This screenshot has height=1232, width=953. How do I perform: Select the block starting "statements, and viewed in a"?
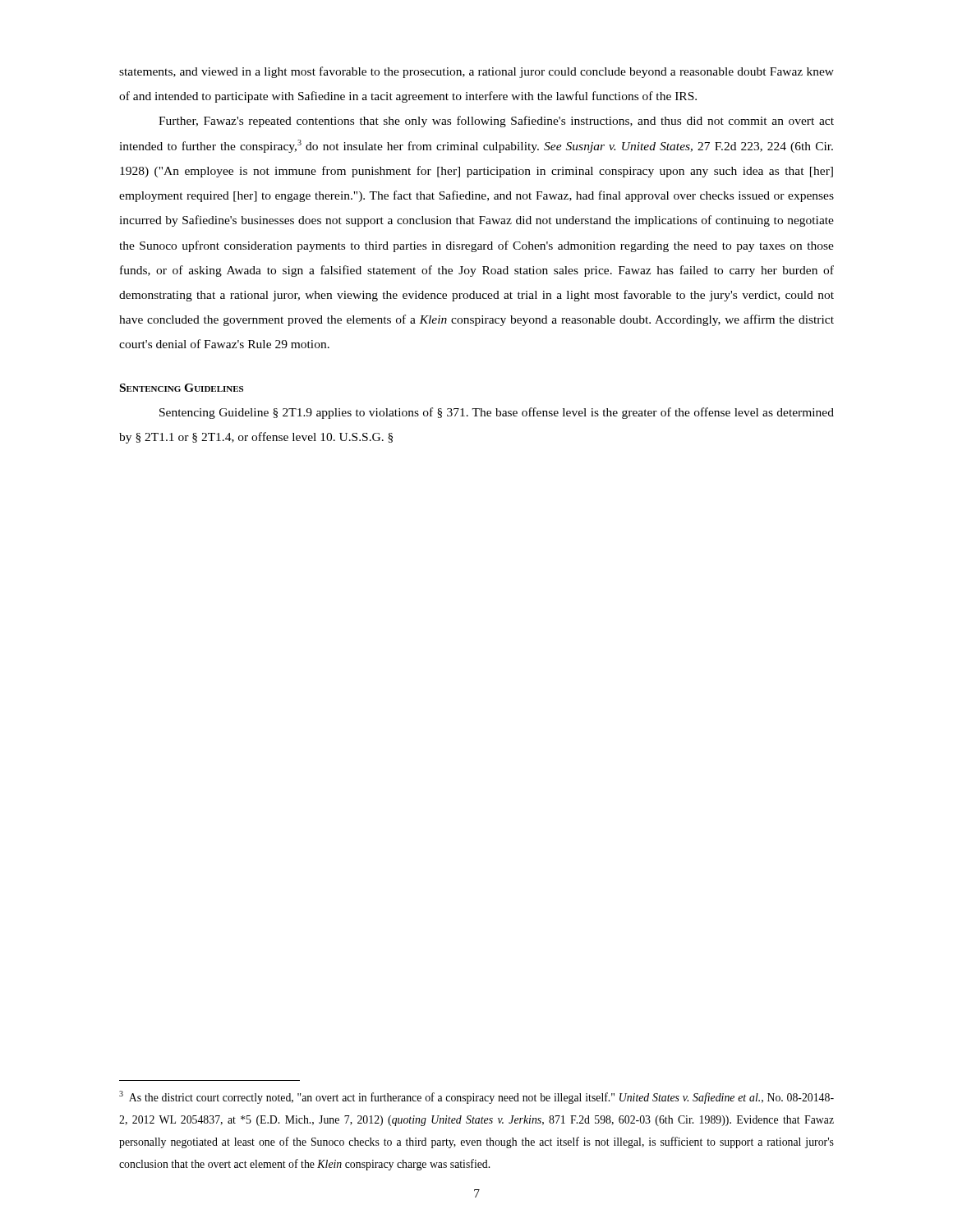[476, 84]
